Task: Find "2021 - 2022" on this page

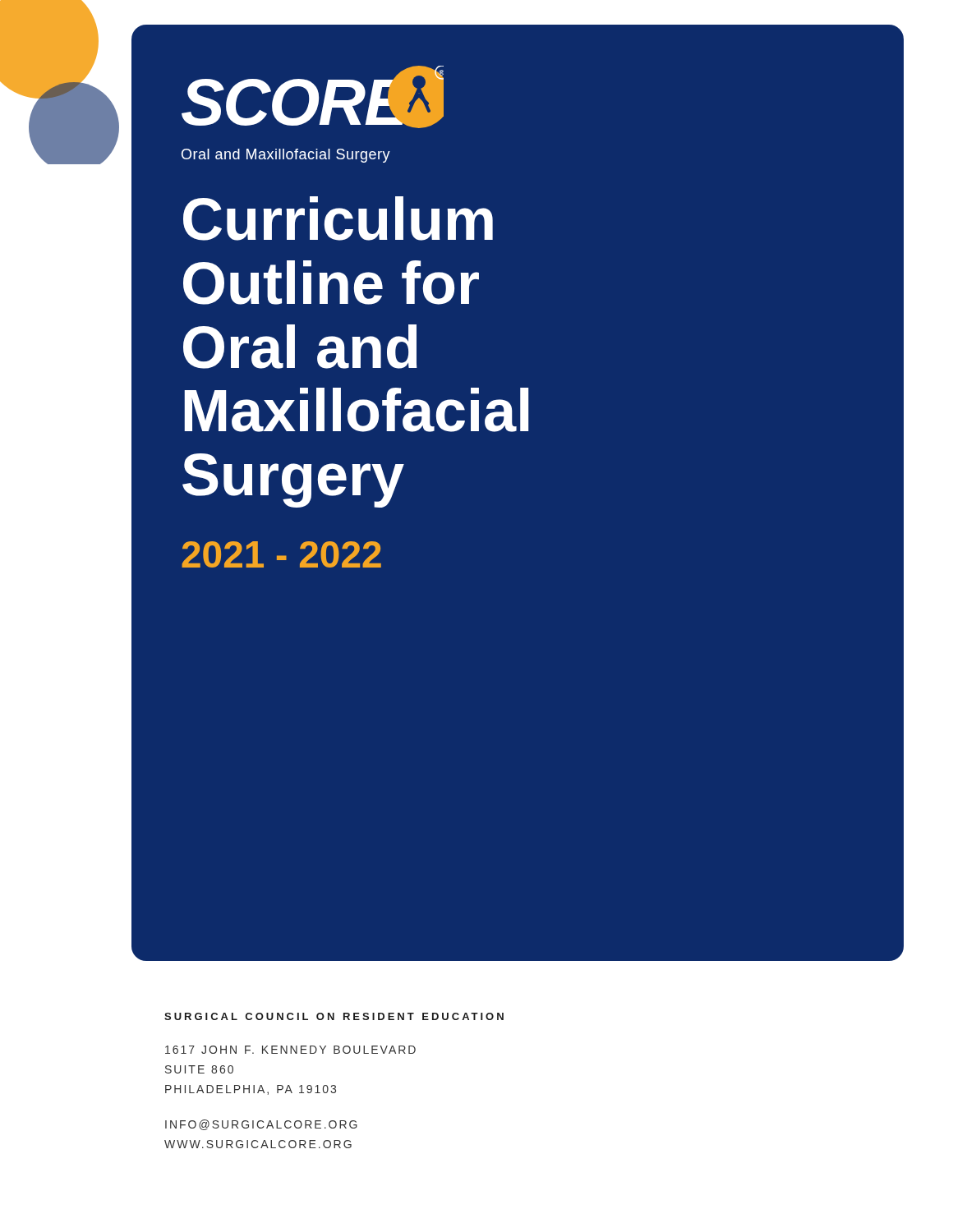Action: coord(282,554)
